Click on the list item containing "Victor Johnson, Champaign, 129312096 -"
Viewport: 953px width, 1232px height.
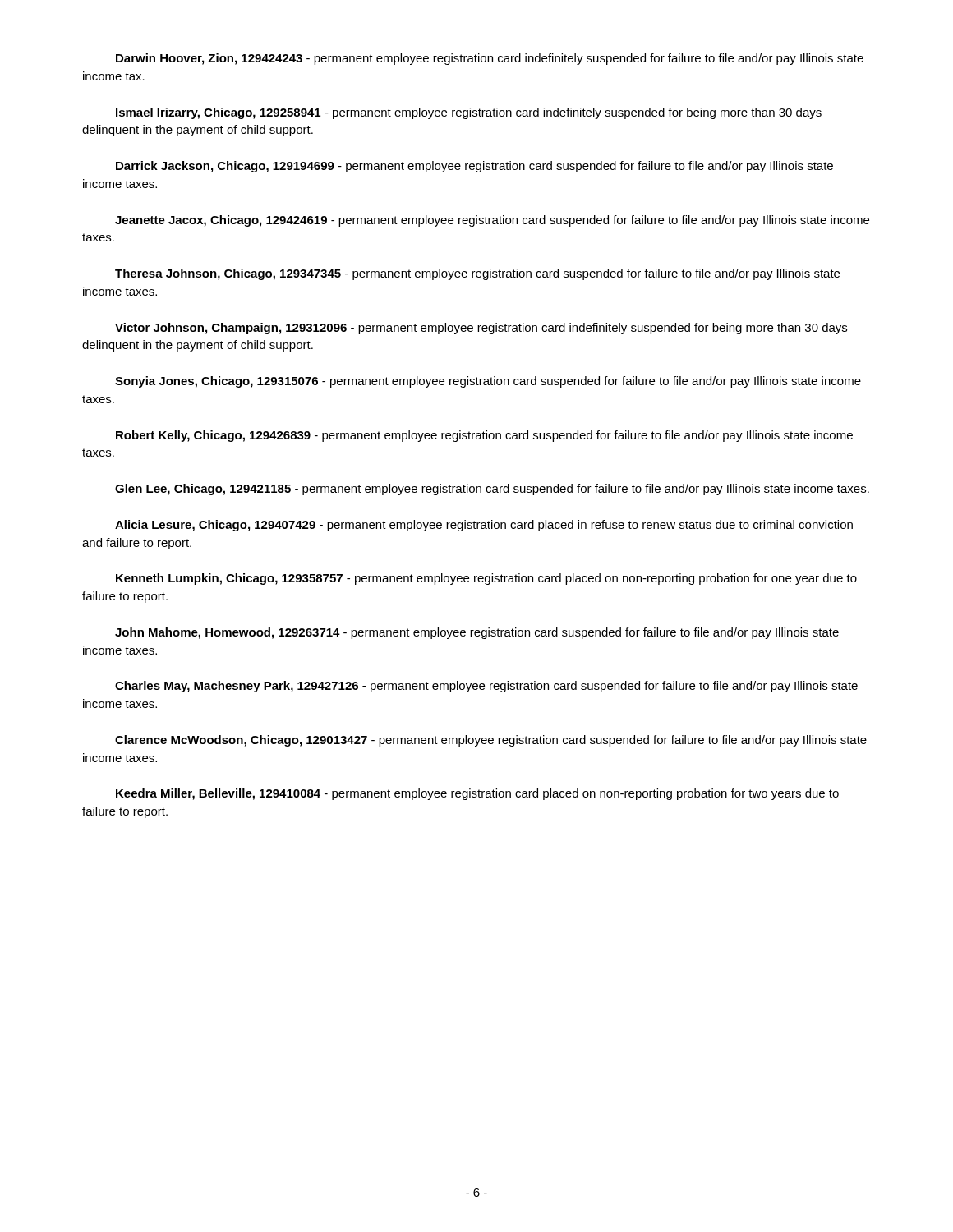(x=476, y=336)
